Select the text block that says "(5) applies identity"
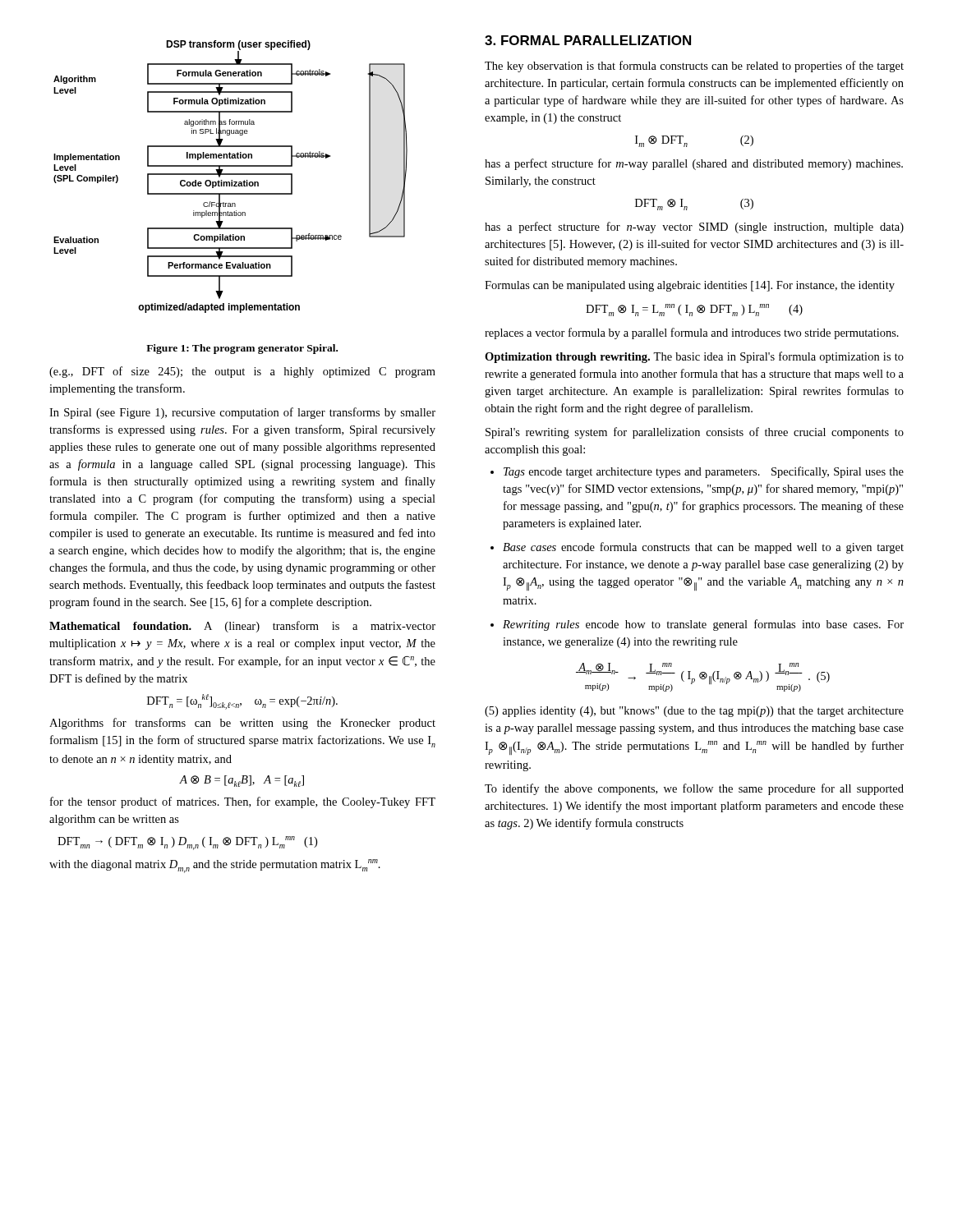The image size is (953, 1232). point(694,737)
